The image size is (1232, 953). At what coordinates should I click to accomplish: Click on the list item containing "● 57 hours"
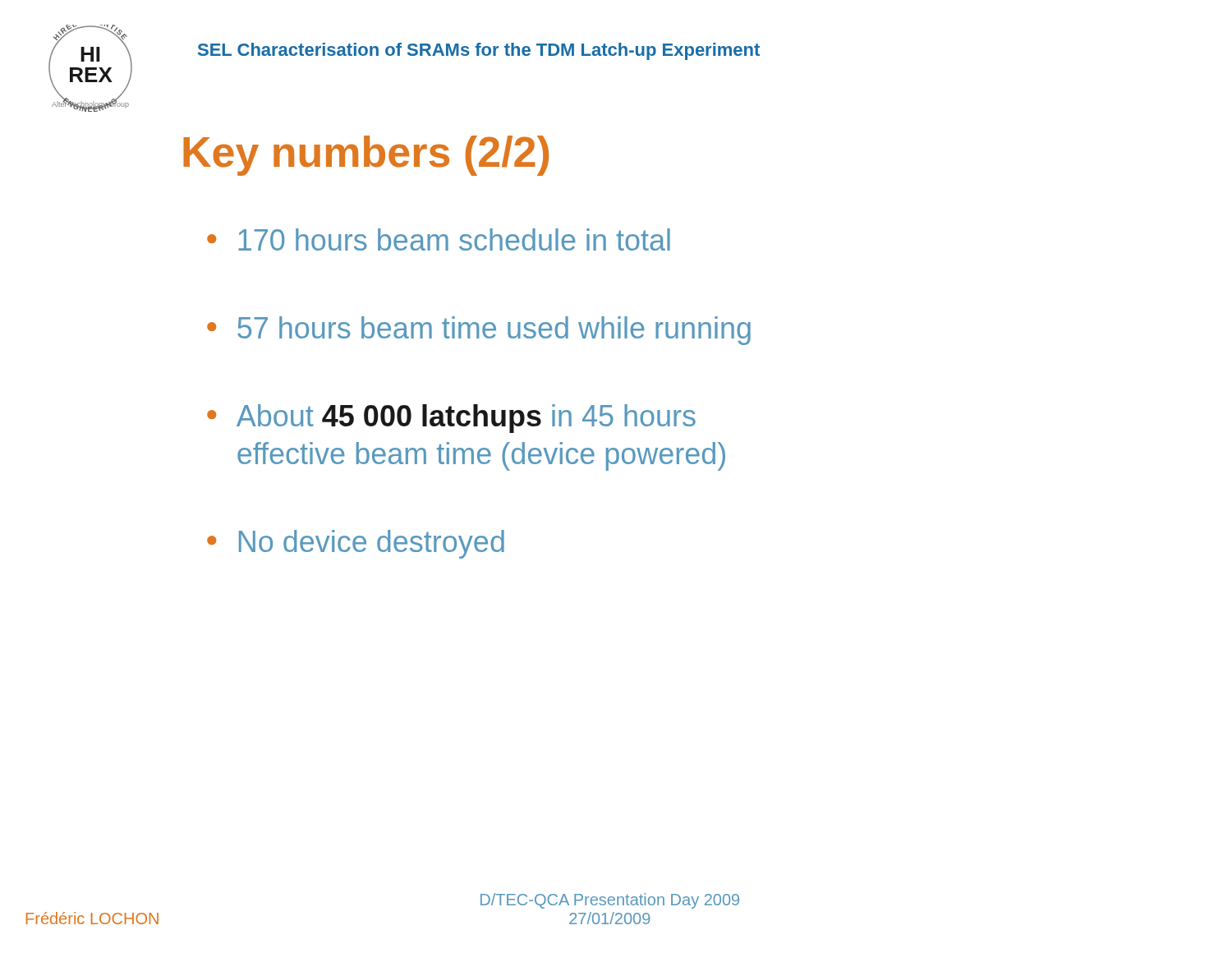pos(479,329)
